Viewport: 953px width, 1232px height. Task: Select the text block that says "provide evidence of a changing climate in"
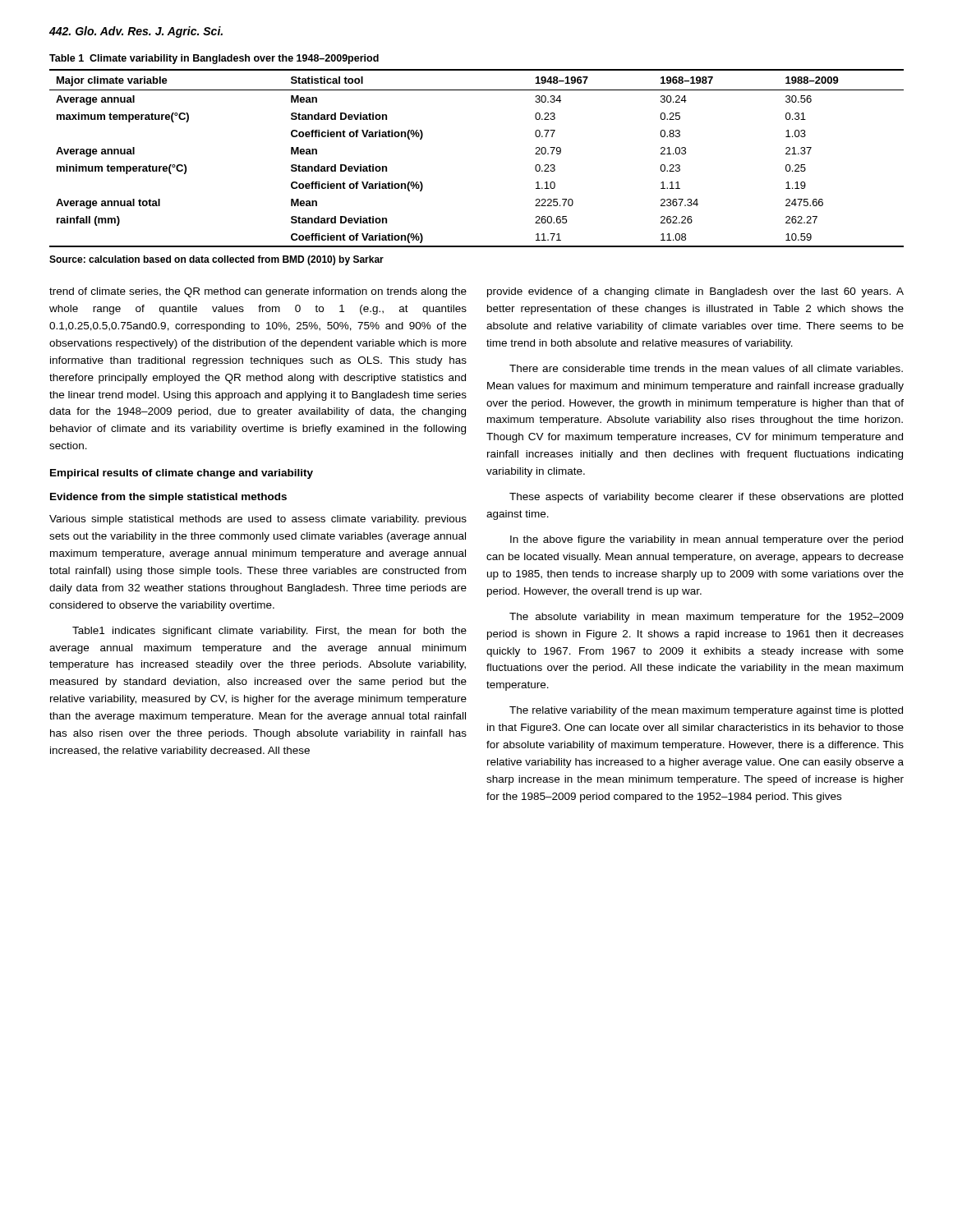point(695,317)
